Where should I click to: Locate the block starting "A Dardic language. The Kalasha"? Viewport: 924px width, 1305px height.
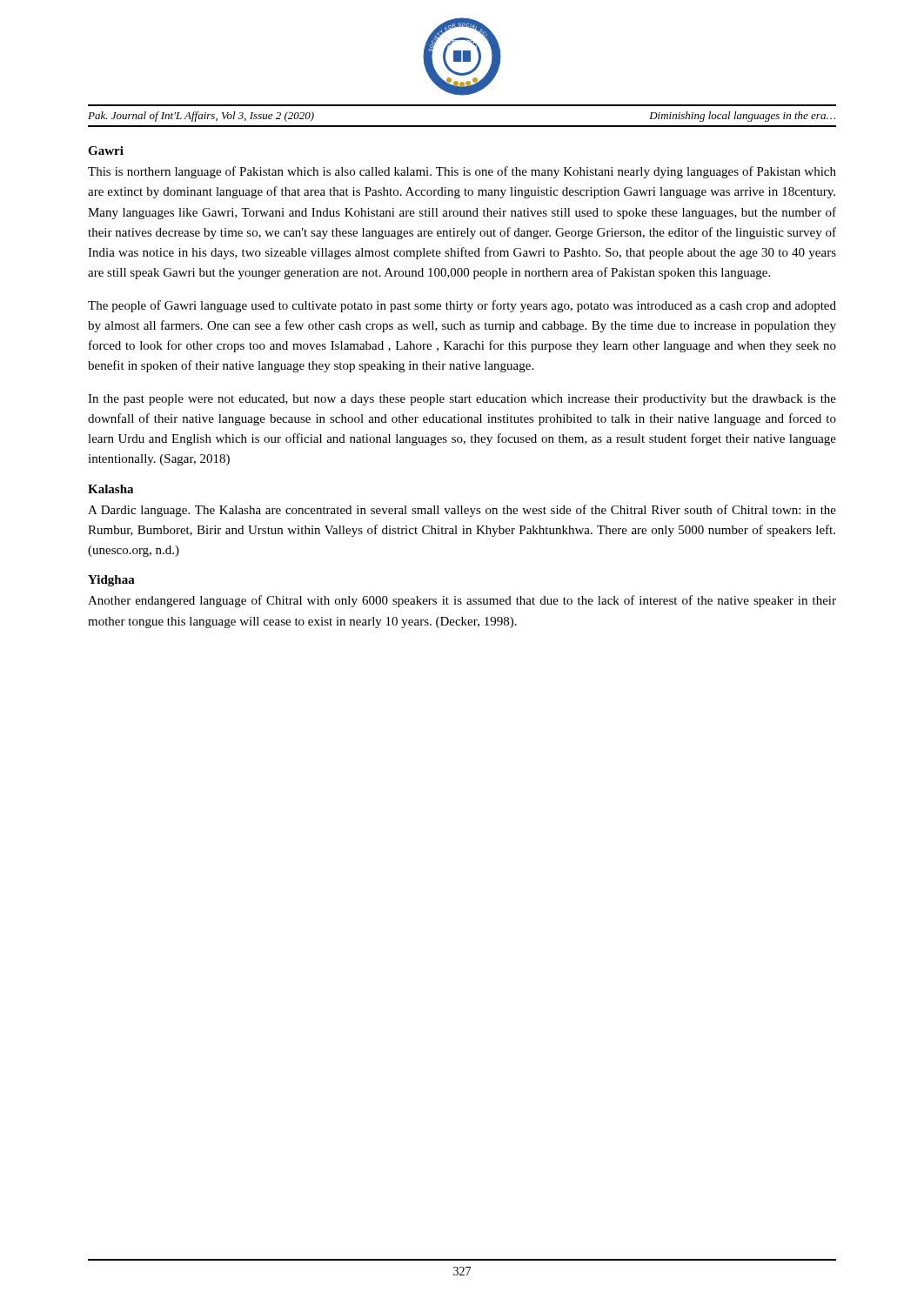462,530
